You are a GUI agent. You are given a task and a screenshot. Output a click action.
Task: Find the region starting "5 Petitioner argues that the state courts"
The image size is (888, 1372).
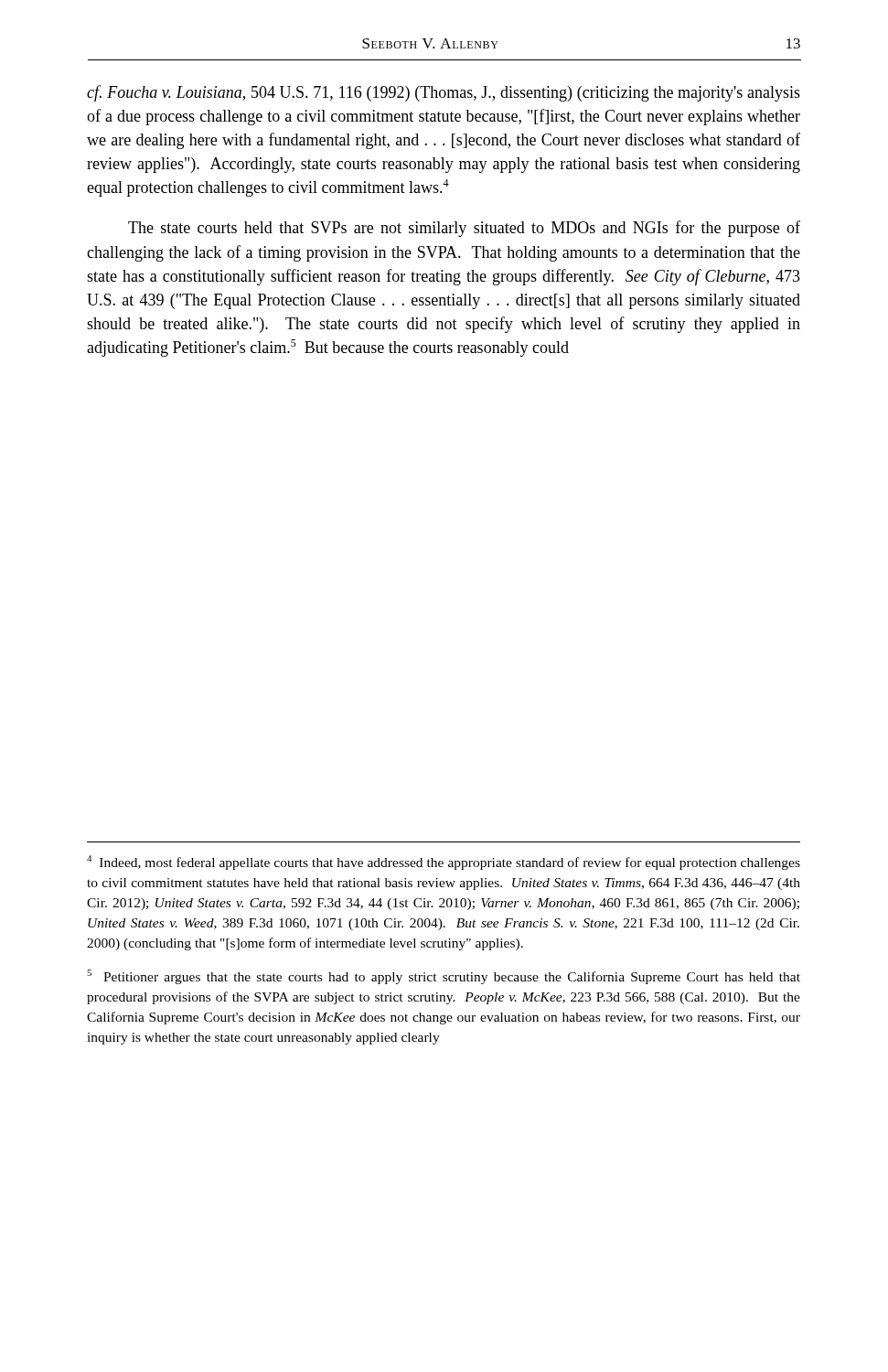point(444,1006)
